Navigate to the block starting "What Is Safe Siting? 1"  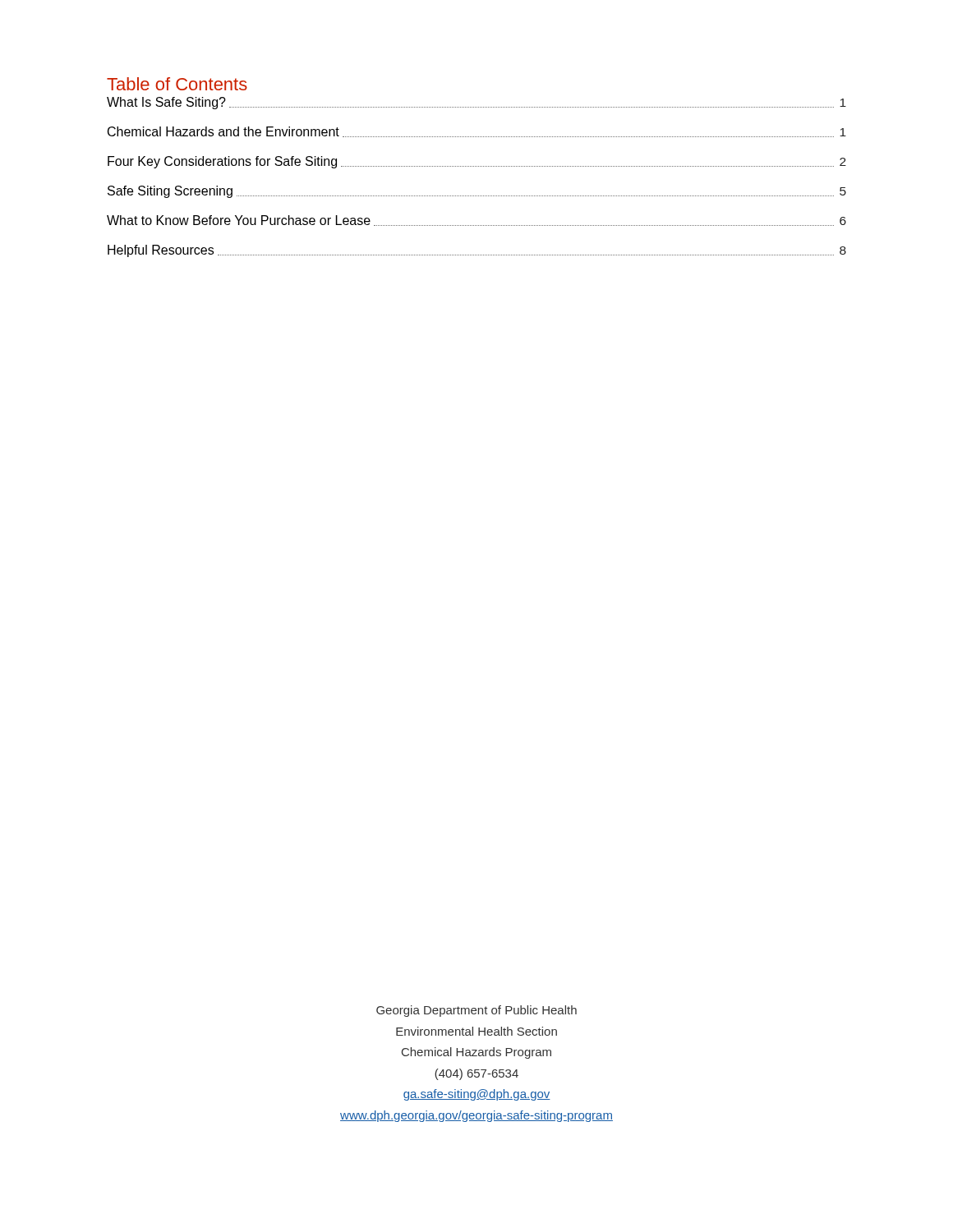(x=476, y=103)
